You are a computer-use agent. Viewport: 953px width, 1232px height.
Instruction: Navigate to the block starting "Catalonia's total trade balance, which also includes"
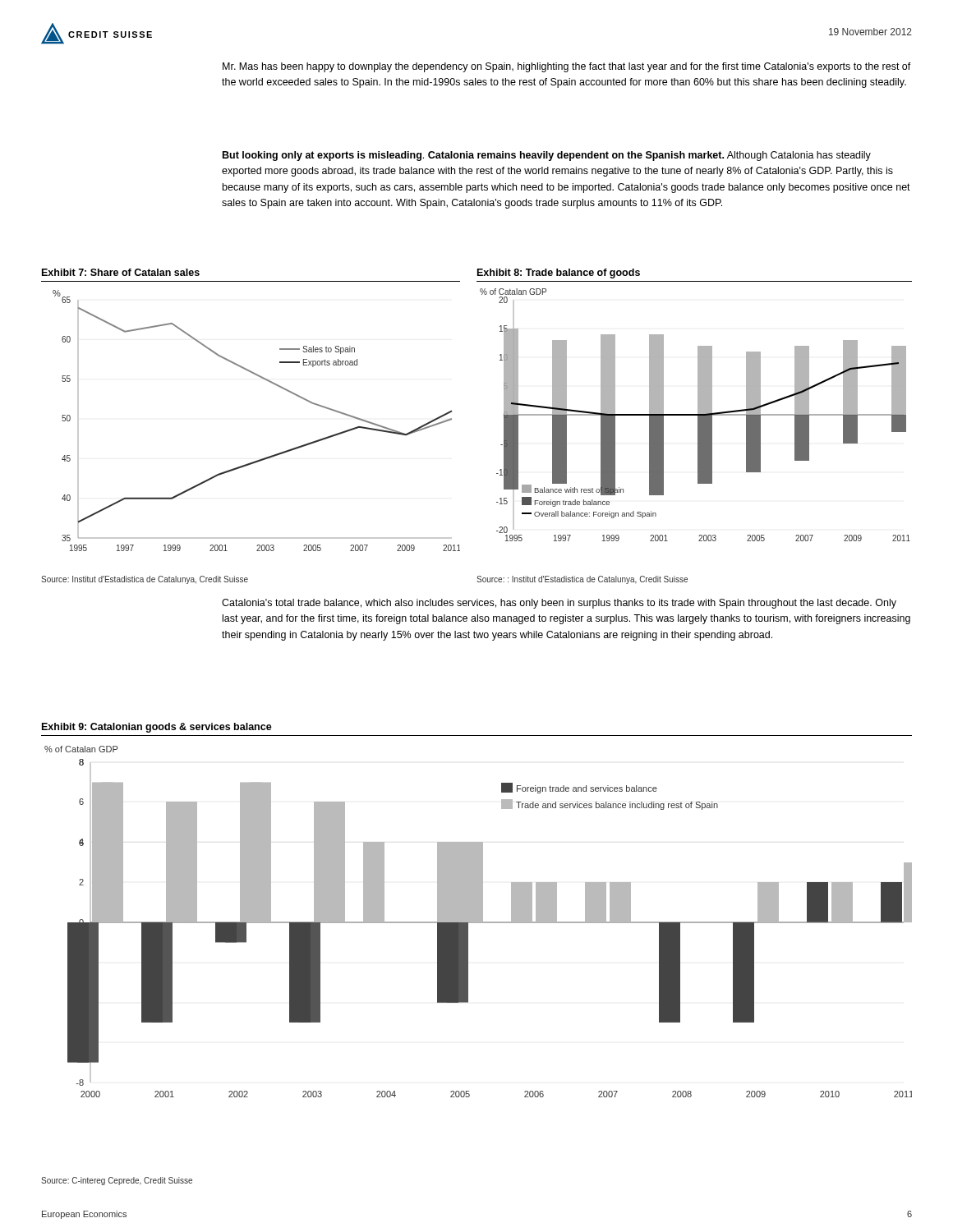[566, 619]
